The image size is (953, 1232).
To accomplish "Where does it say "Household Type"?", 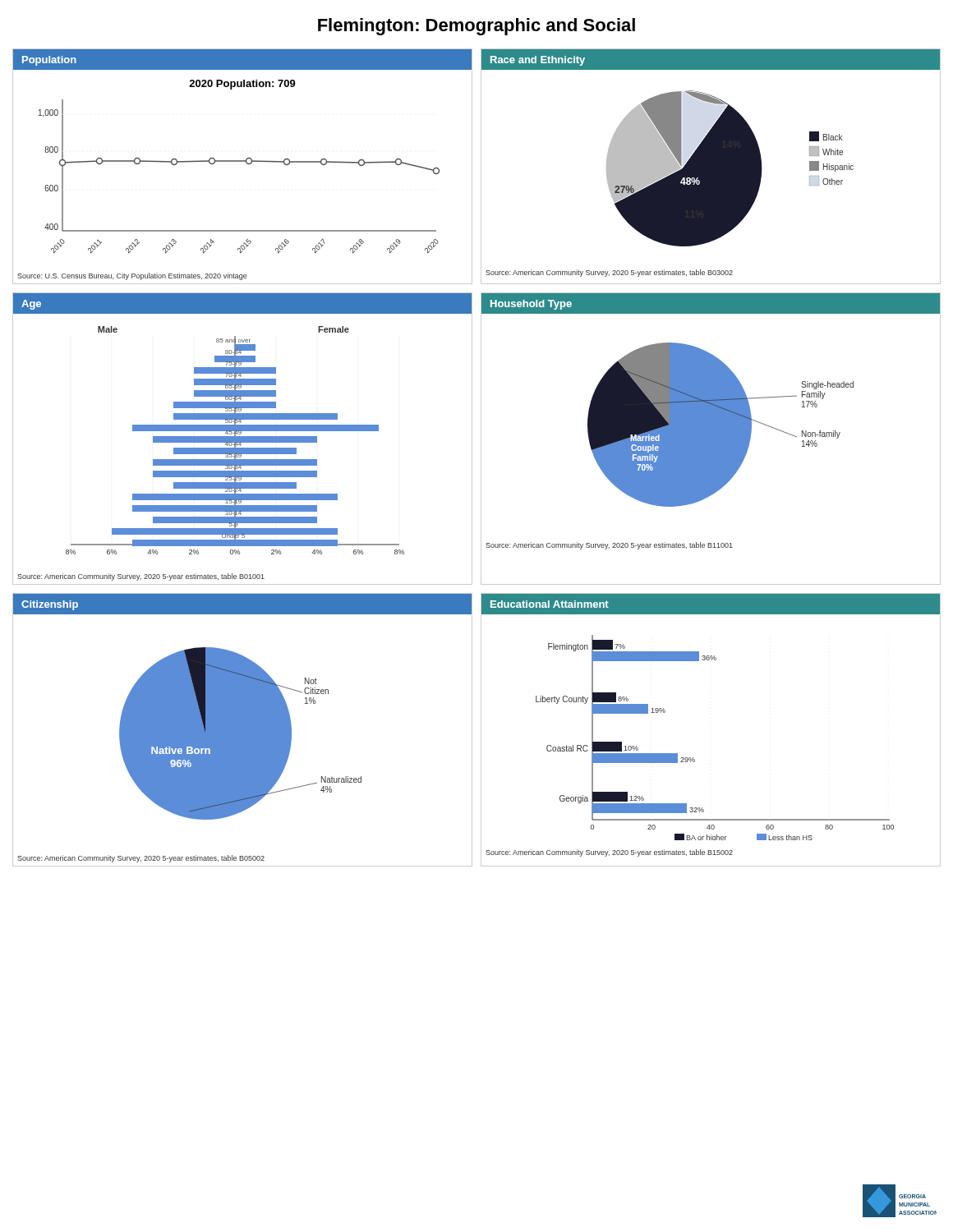I will [x=531, y=303].
